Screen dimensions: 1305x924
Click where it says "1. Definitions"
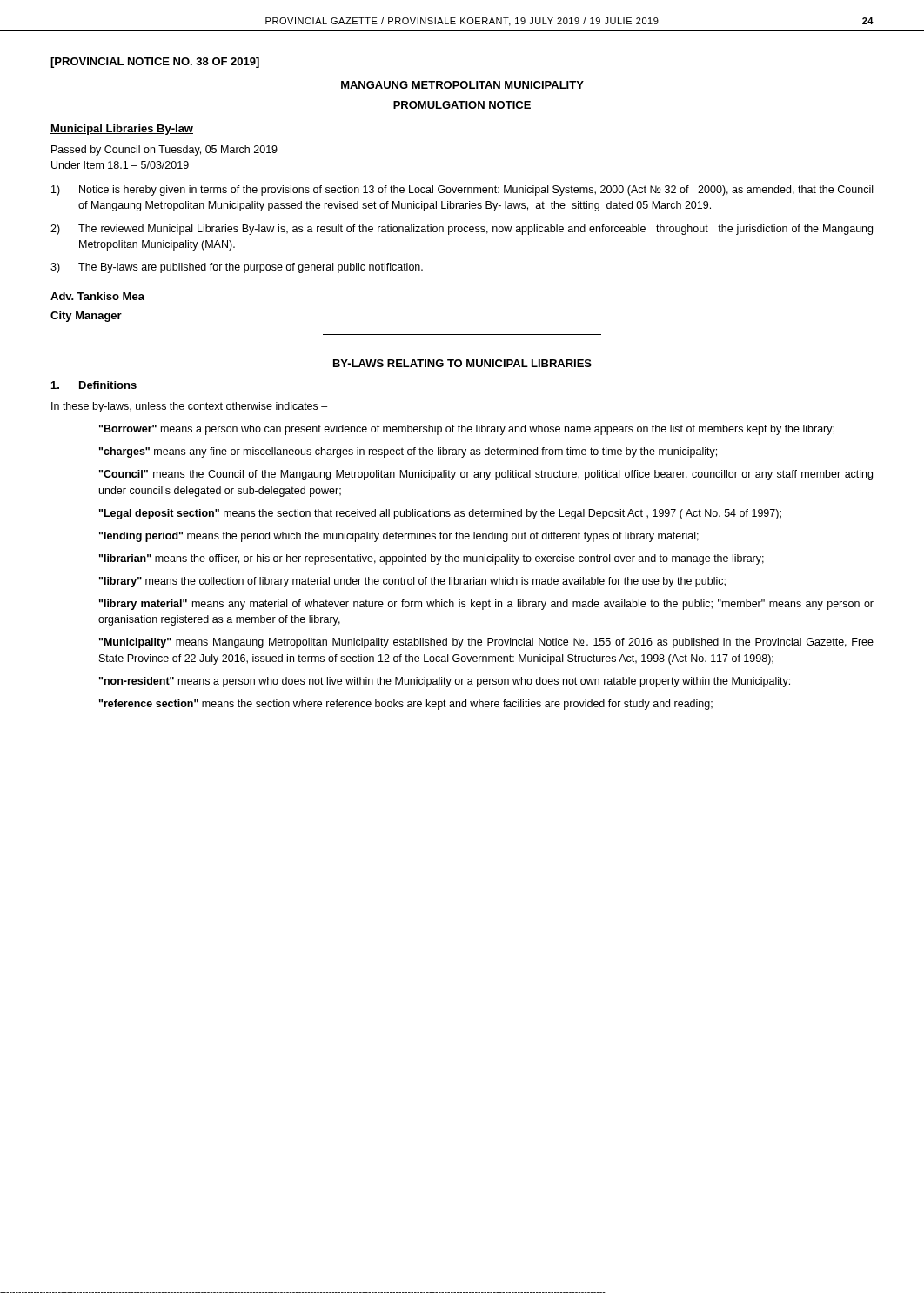(x=94, y=385)
